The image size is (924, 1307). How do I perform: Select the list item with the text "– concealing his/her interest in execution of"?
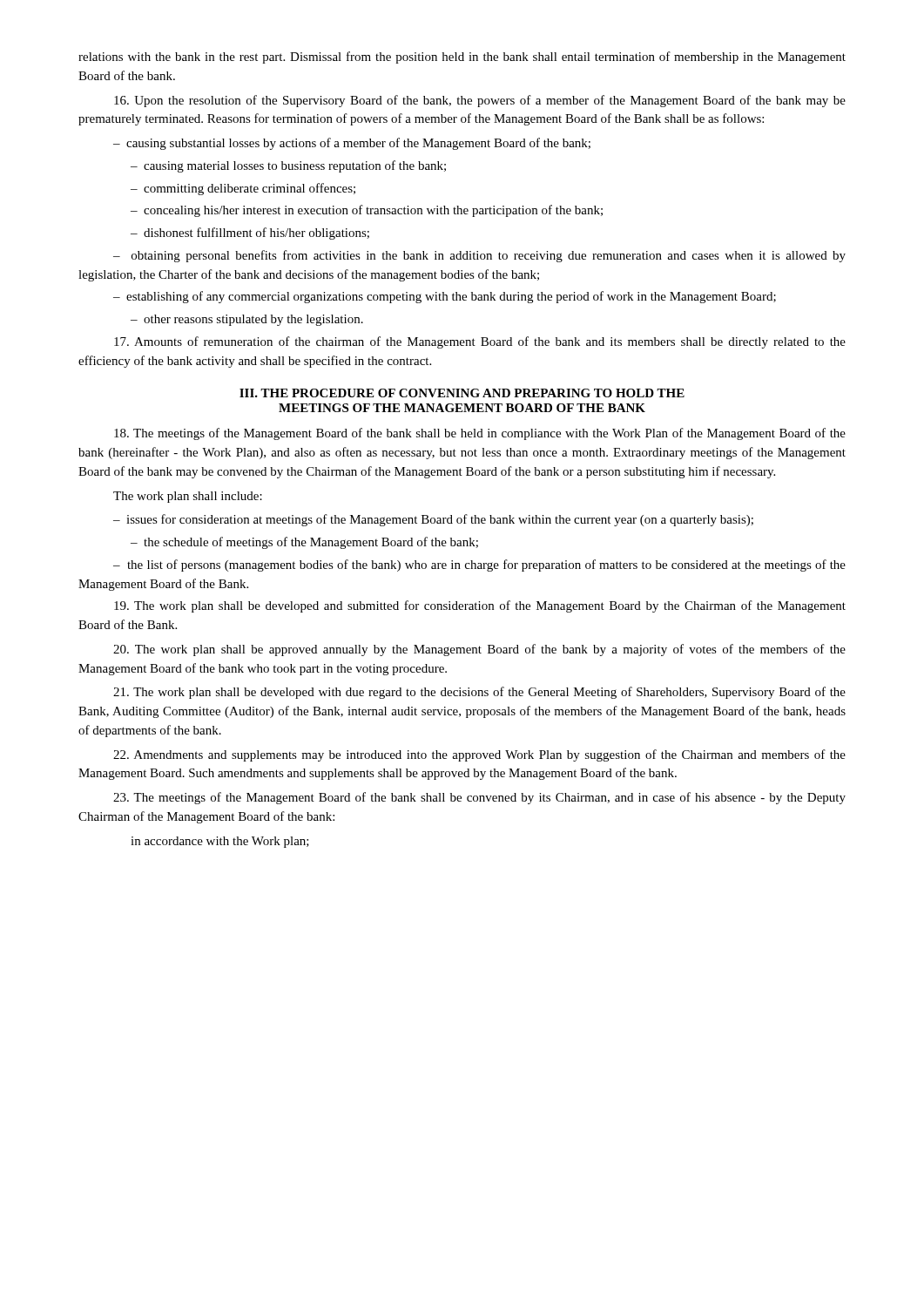(x=488, y=211)
